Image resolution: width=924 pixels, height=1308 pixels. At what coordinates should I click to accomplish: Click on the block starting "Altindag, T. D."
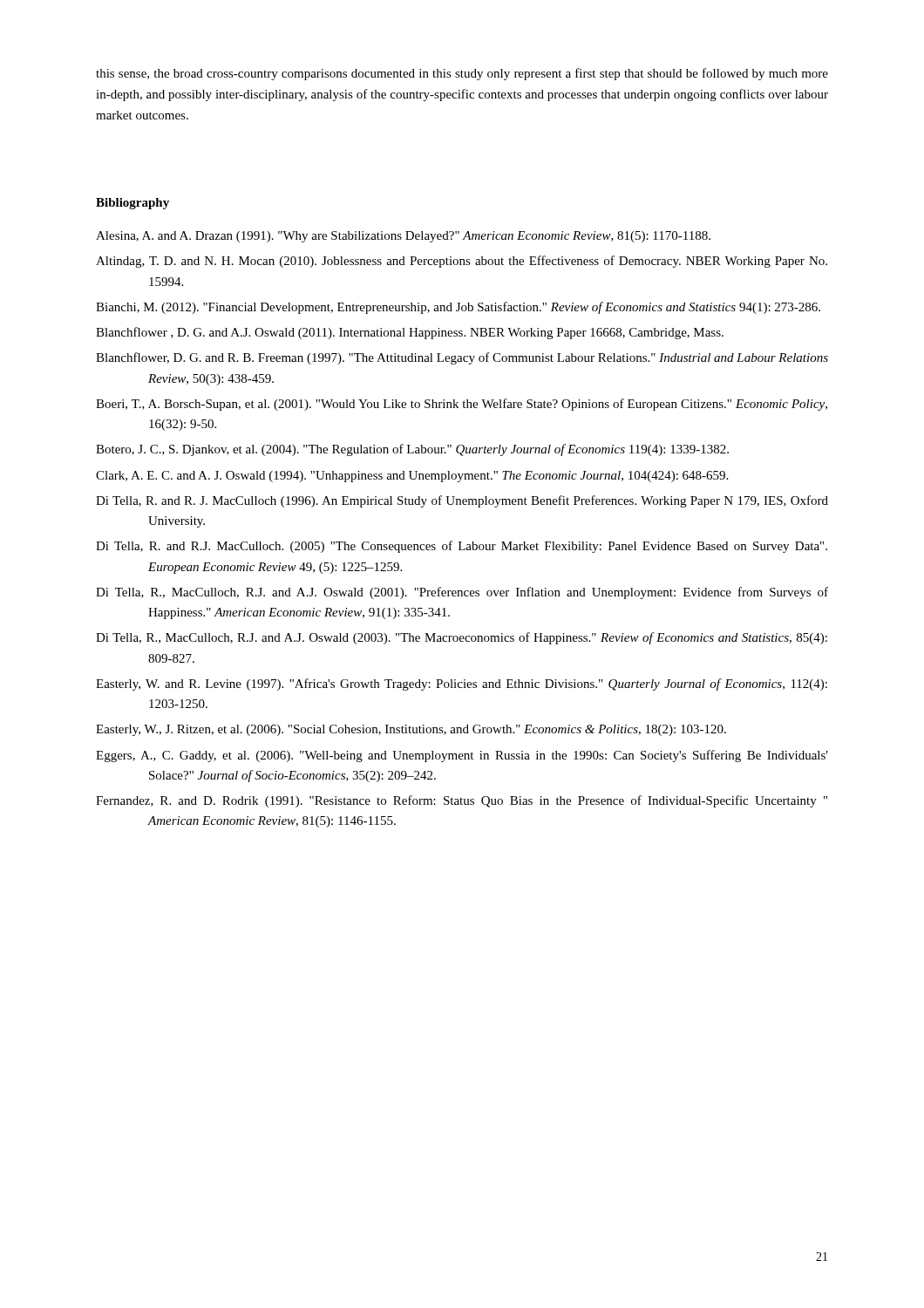click(462, 271)
